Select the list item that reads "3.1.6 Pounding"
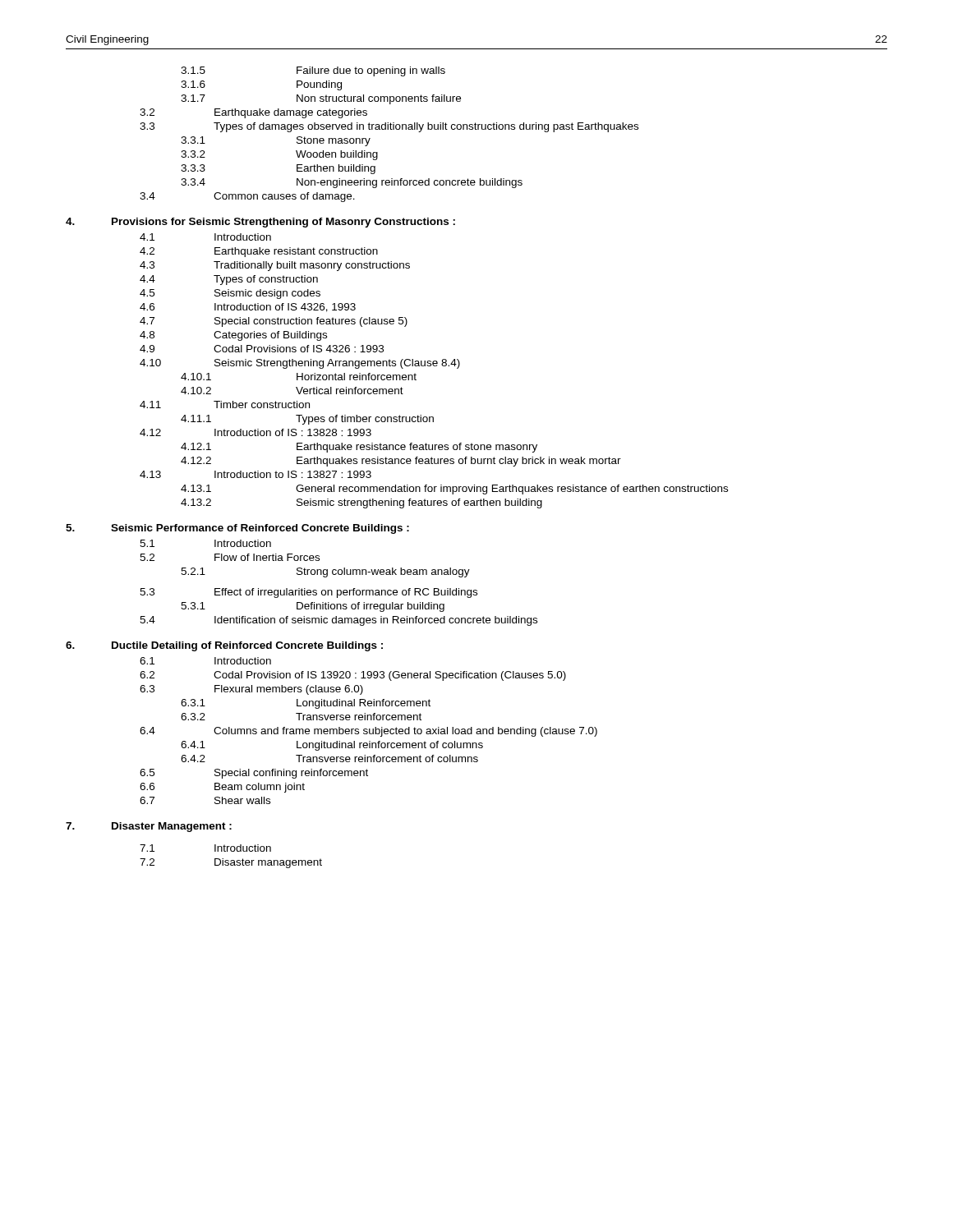This screenshot has width=953, height=1232. pos(193,85)
